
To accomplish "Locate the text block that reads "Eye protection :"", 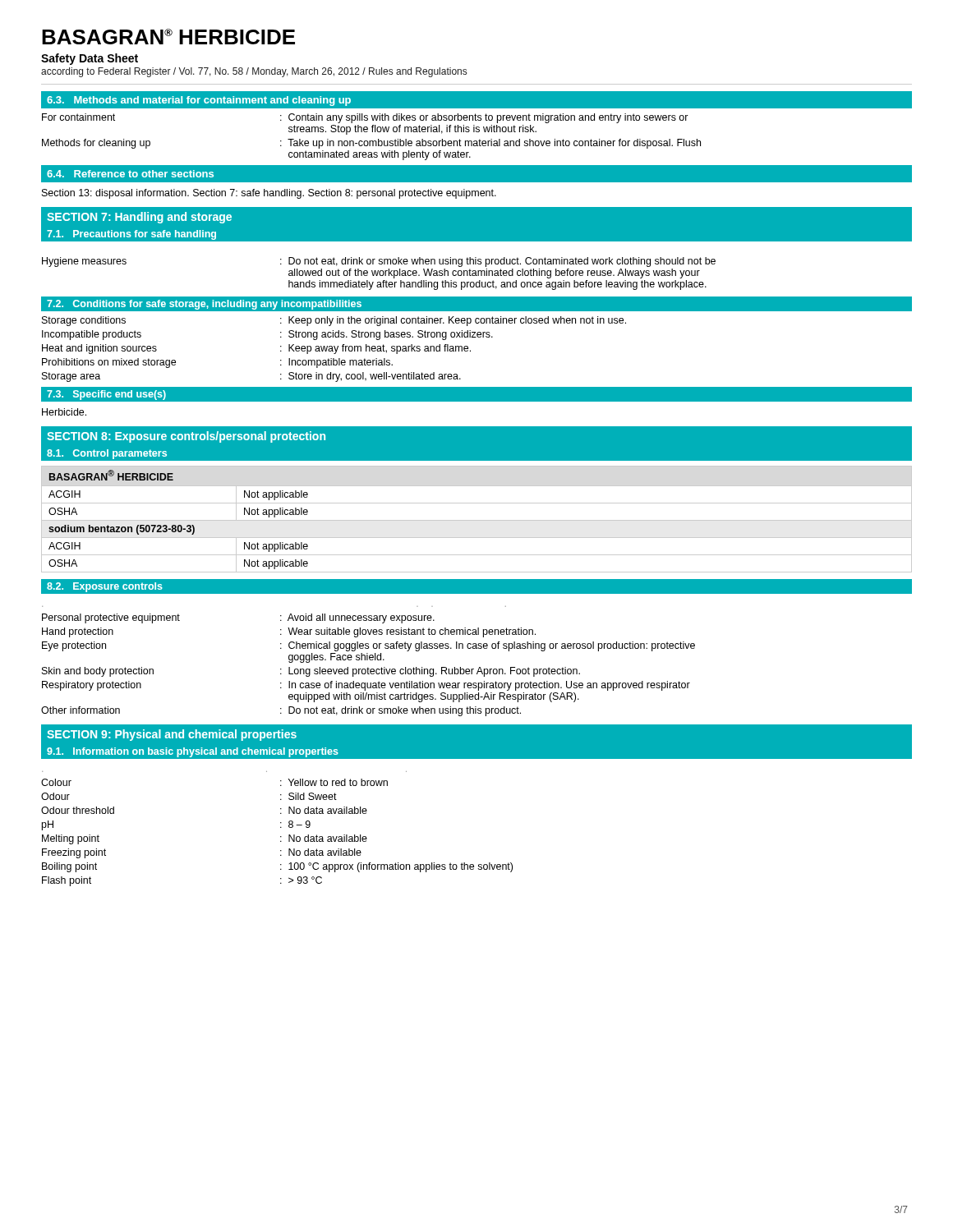I will [476, 652].
